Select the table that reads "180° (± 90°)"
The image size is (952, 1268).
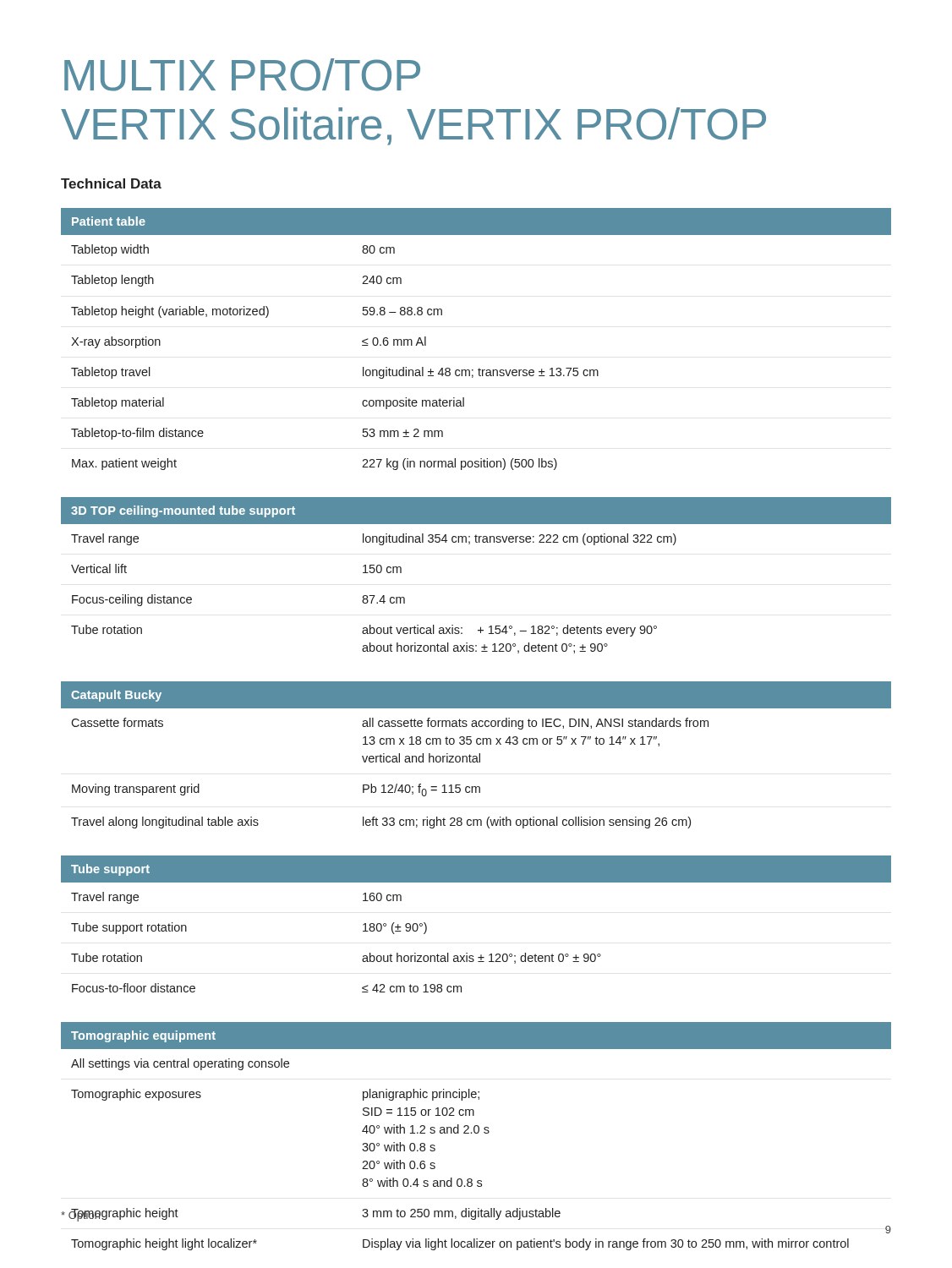pyautogui.click(x=476, y=930)
